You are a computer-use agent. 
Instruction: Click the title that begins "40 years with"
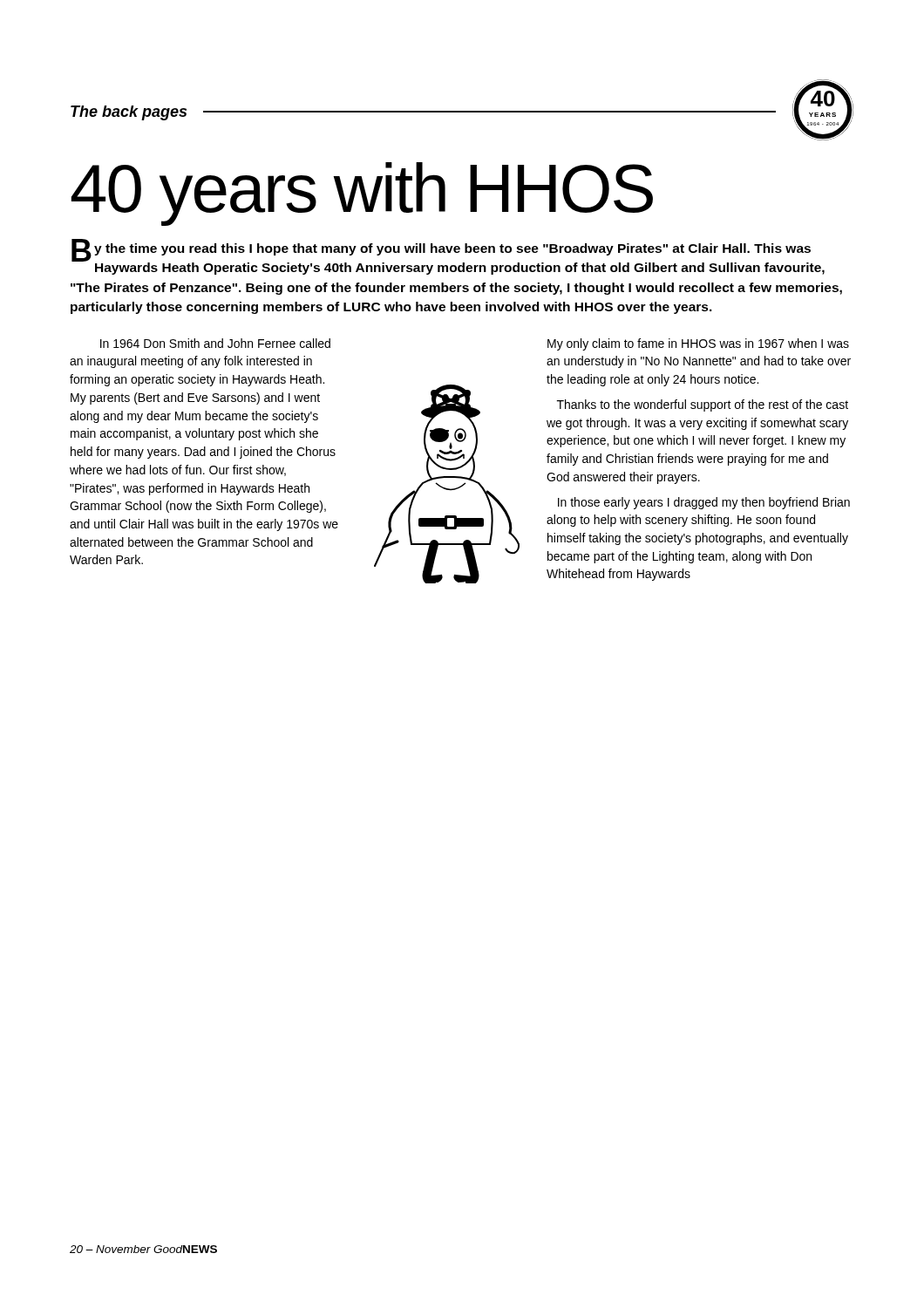362,189
